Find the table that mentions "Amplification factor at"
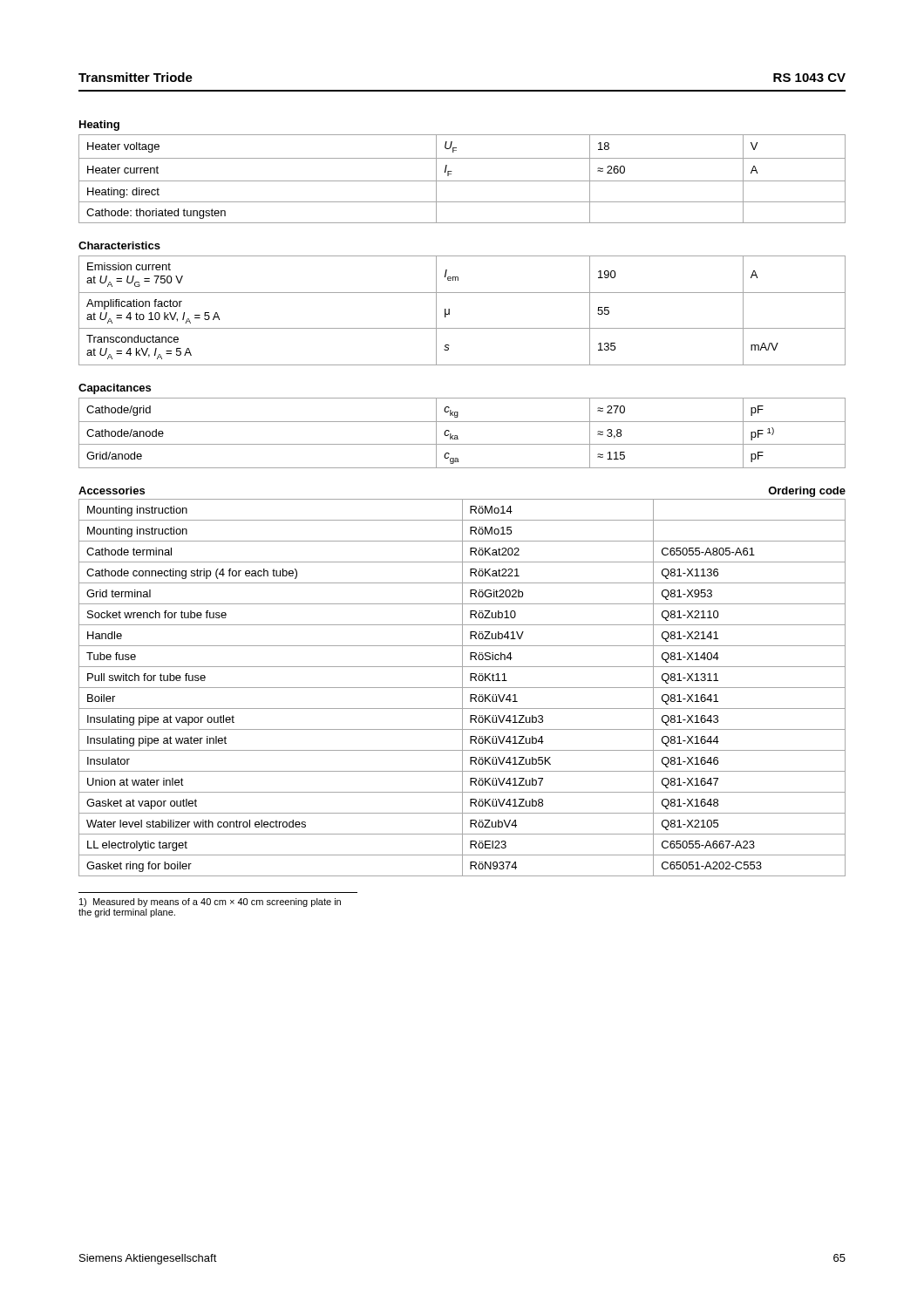The height and width of the screenshot is (1308, 924). (x=462, y=311)
